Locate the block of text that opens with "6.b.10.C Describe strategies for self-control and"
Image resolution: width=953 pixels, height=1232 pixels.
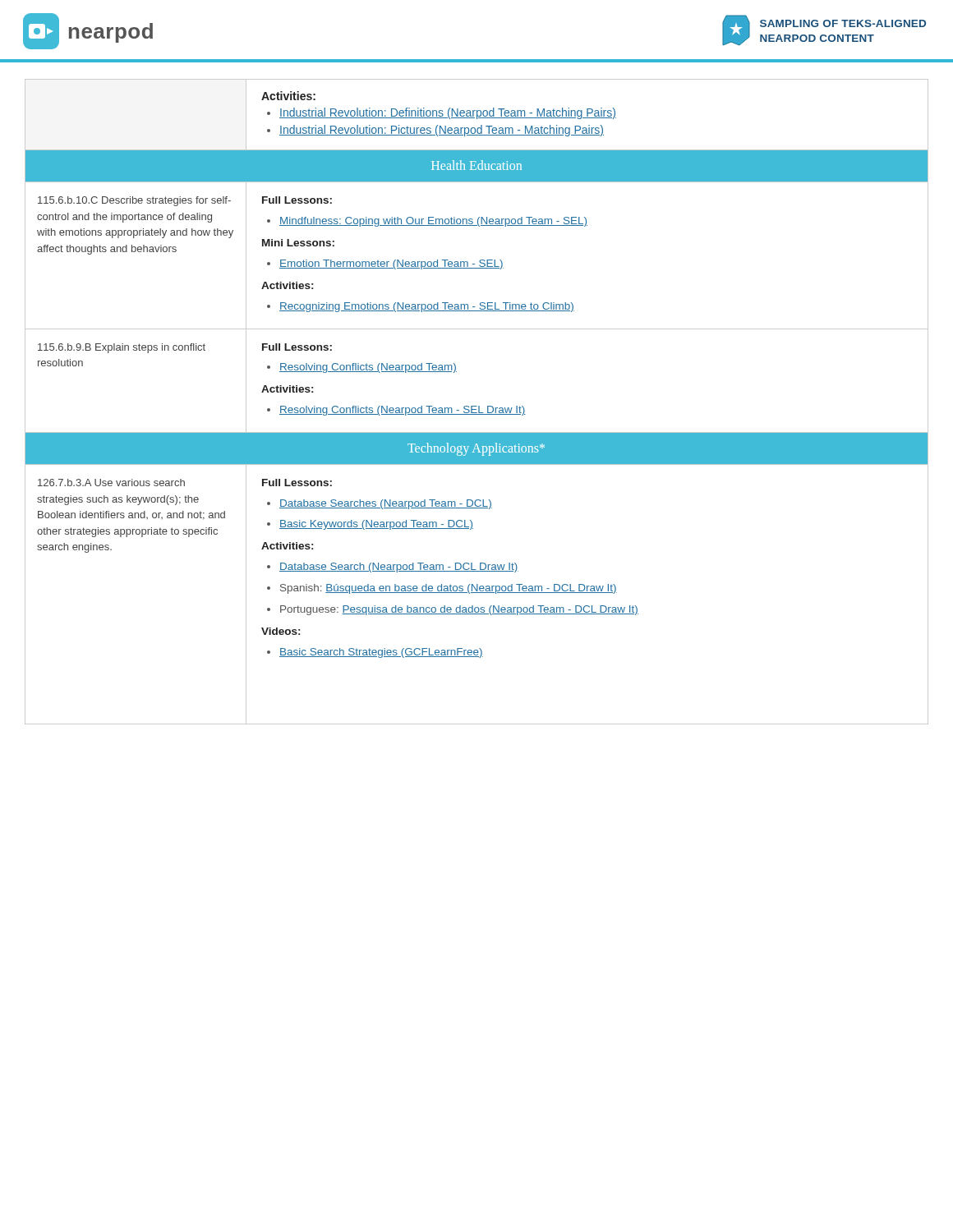135,224
